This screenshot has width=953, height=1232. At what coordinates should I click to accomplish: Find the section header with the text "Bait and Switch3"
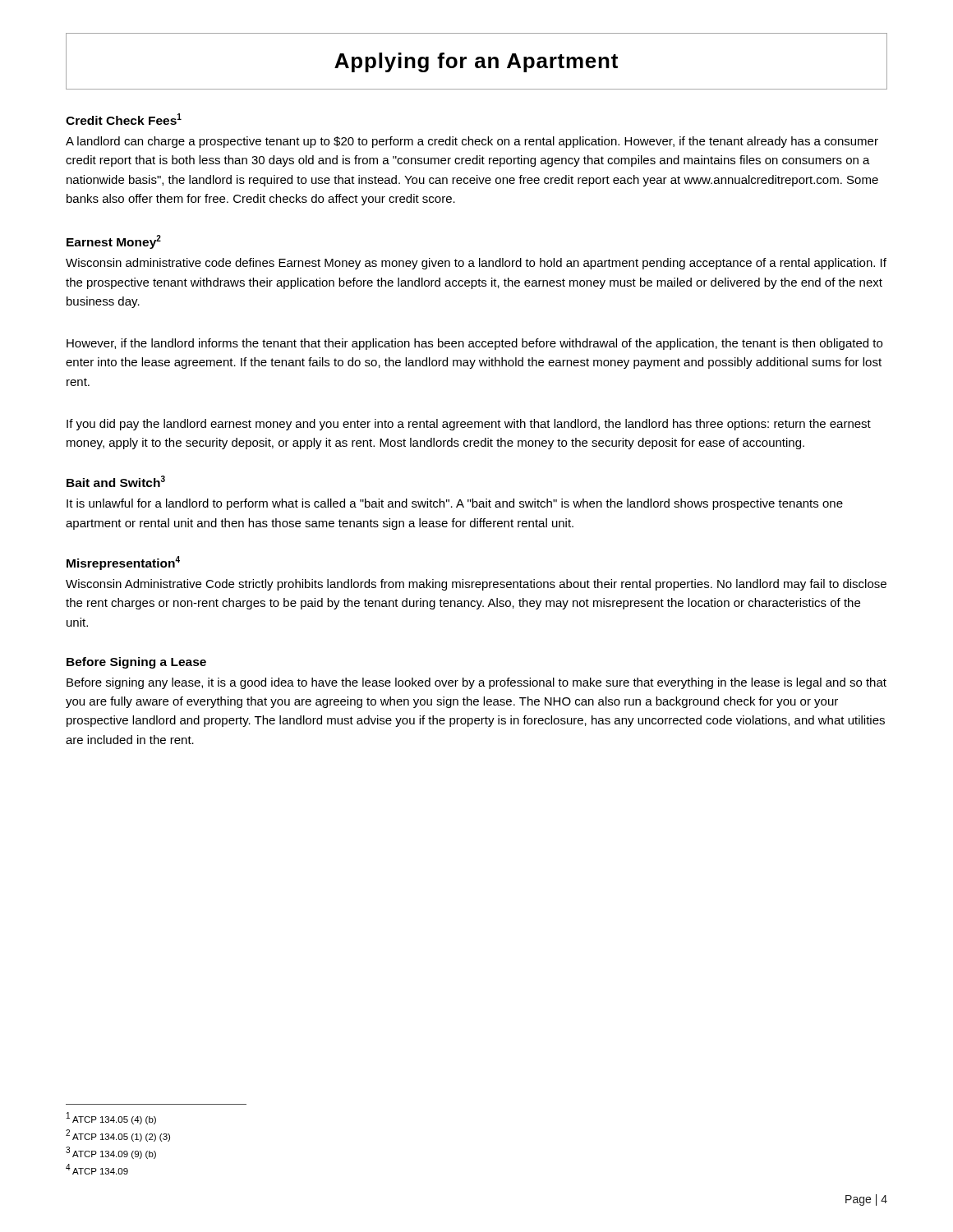[115, 482]
